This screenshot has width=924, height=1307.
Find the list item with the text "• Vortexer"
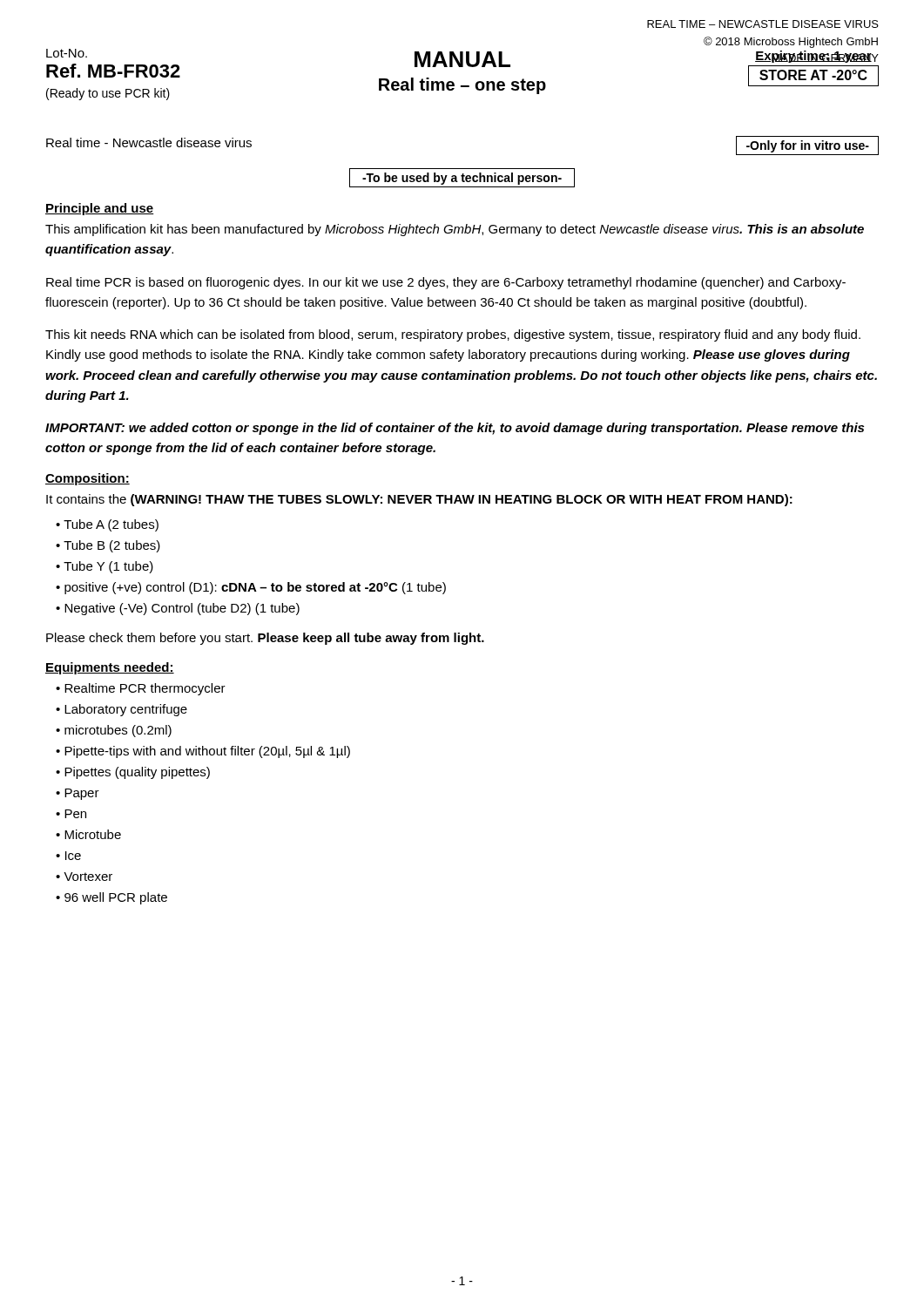(84, 876)
